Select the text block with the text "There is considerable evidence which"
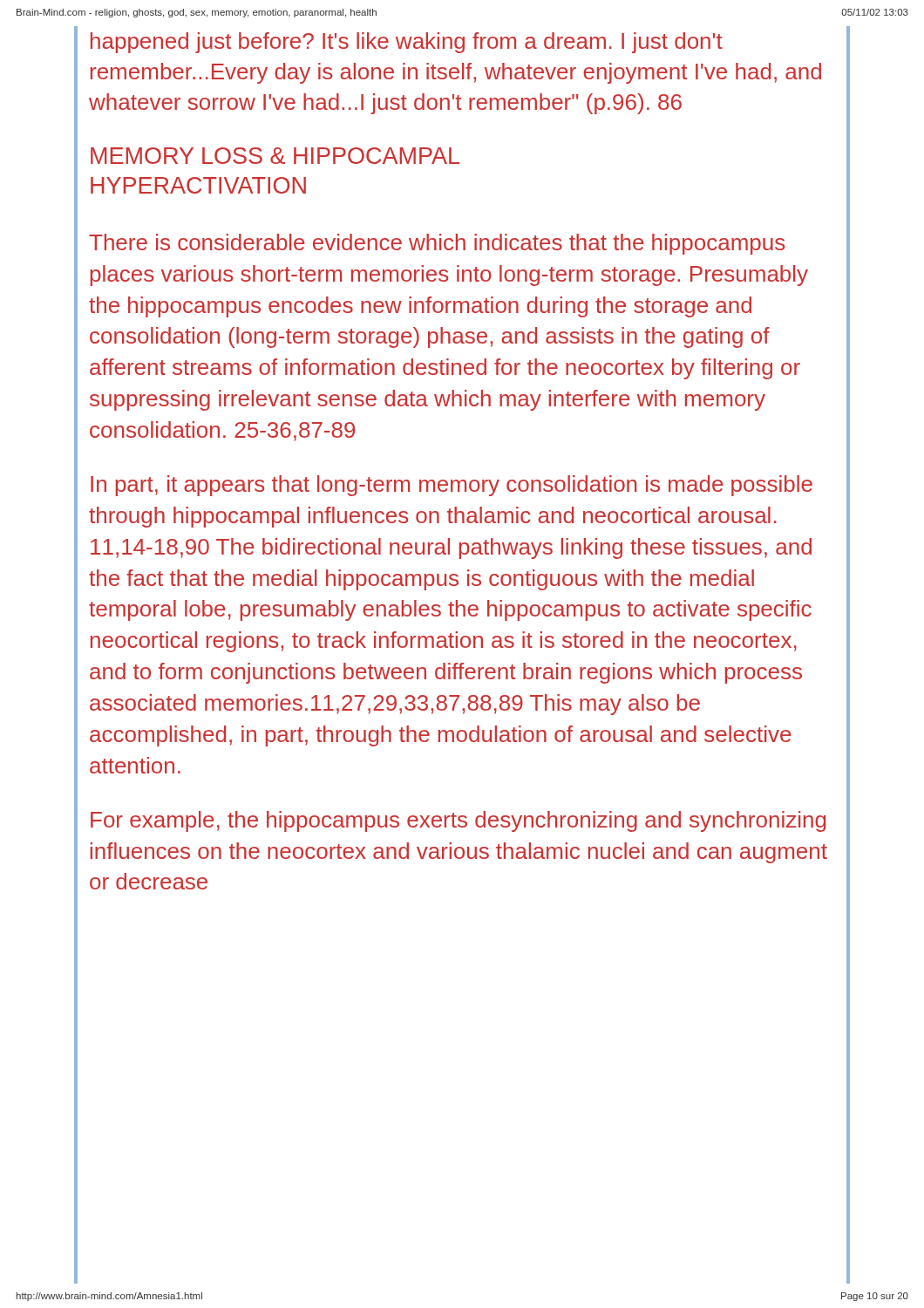Image resolution: width=924 pixels, height=1308 pixels. click(449, 336)
